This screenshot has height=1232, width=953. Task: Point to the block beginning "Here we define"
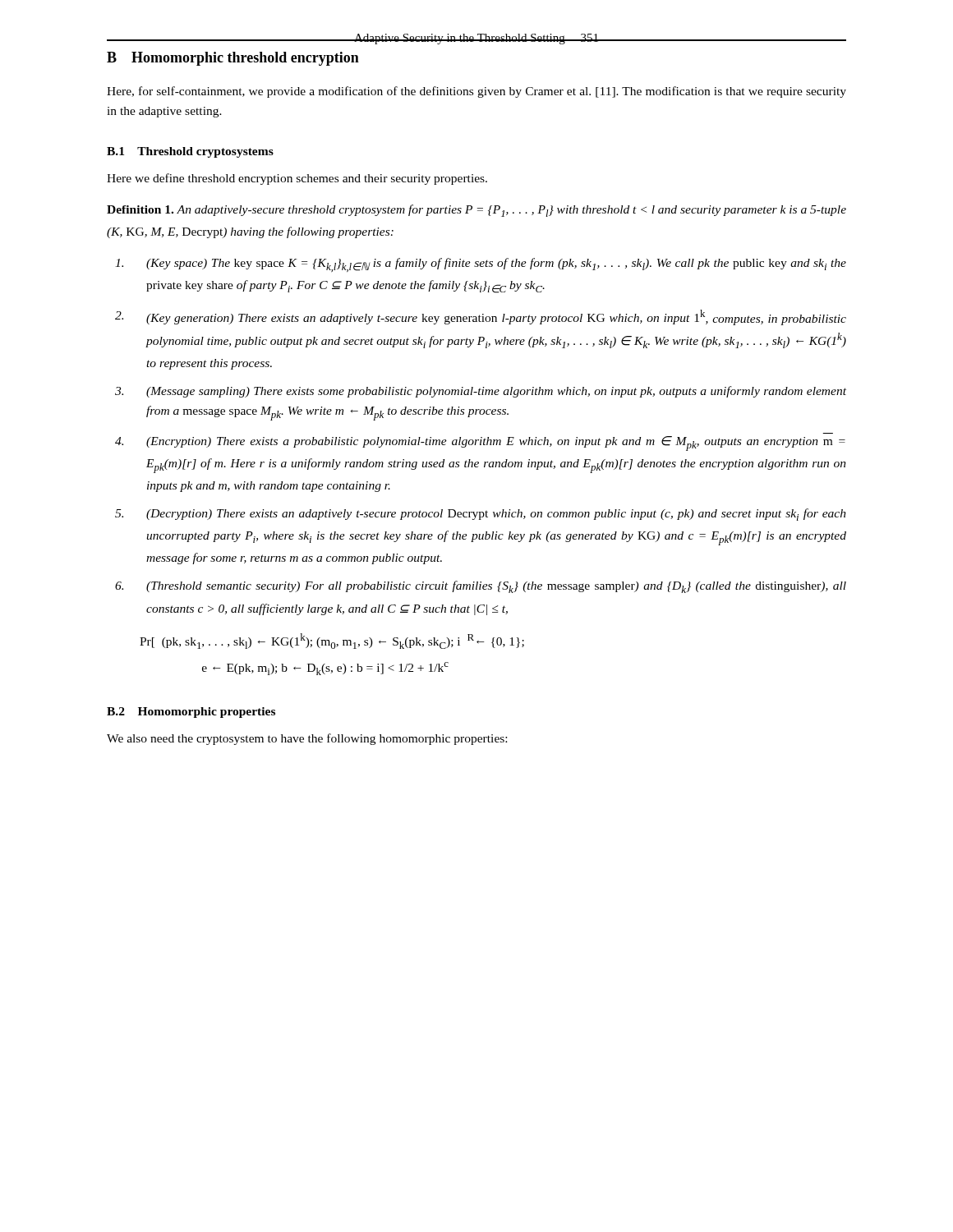[476, 178]
